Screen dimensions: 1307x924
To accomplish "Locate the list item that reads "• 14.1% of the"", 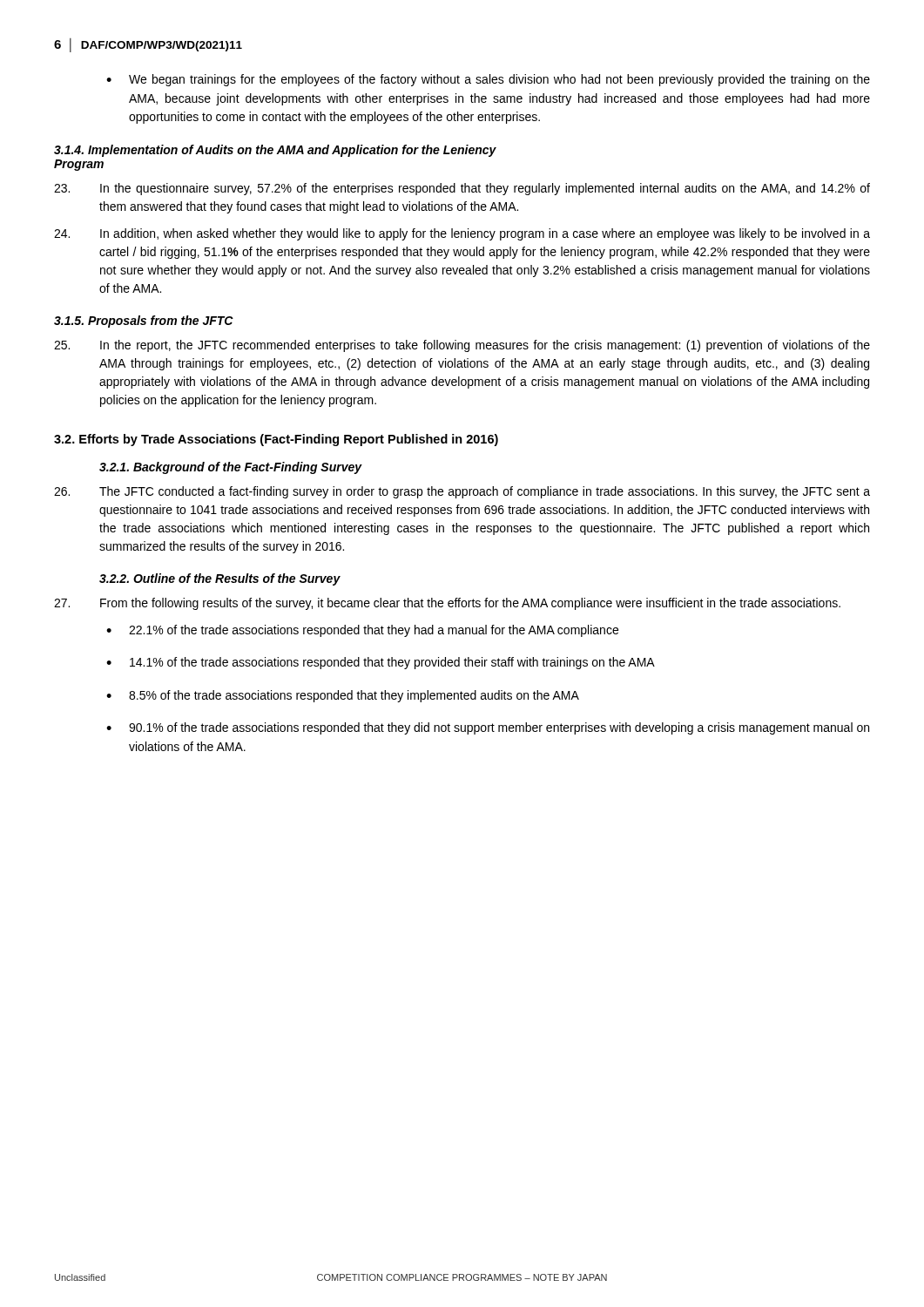I will tap(380, 664).
